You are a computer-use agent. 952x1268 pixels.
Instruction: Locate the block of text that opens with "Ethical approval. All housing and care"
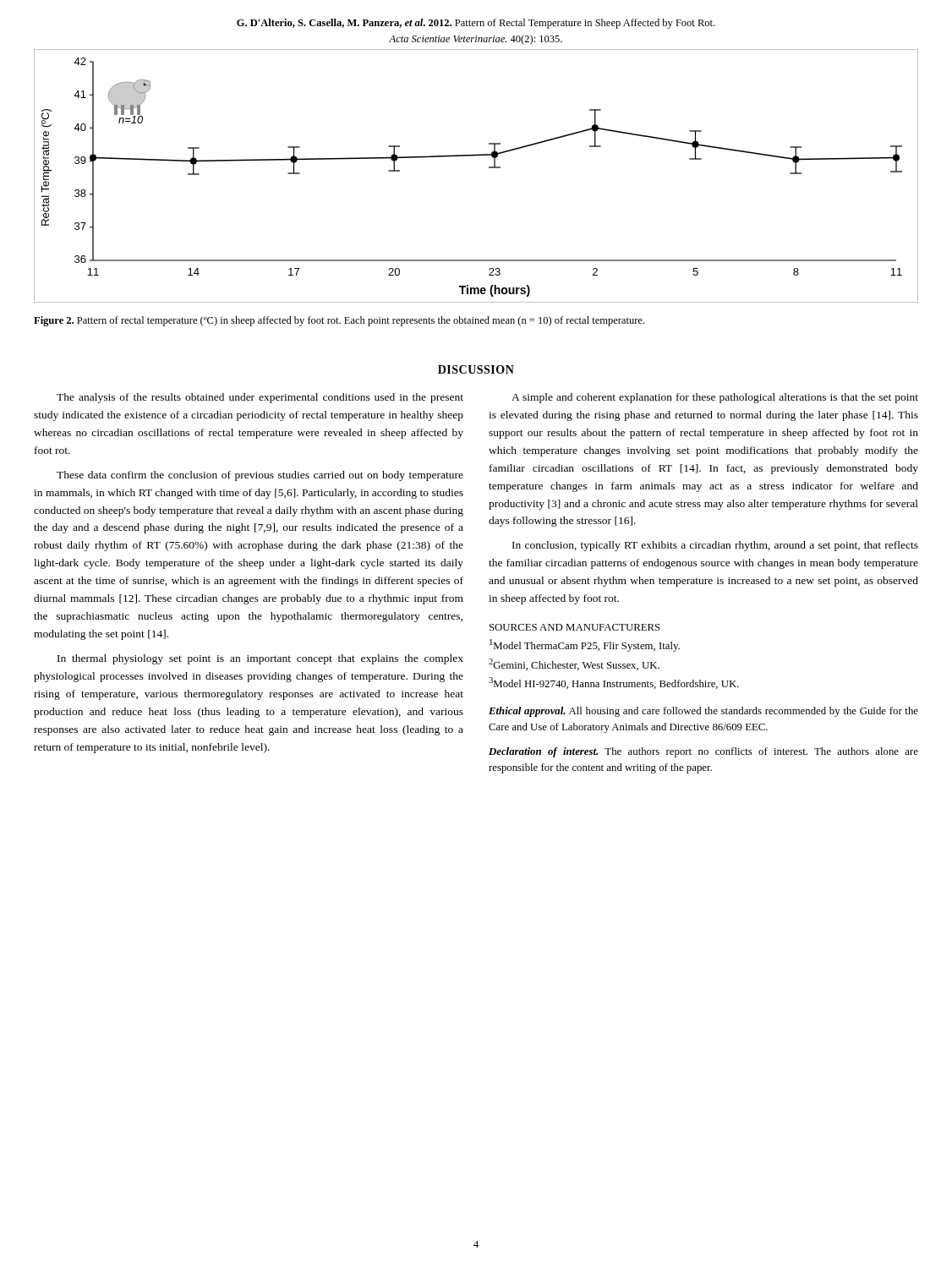[x=703, y=719]
